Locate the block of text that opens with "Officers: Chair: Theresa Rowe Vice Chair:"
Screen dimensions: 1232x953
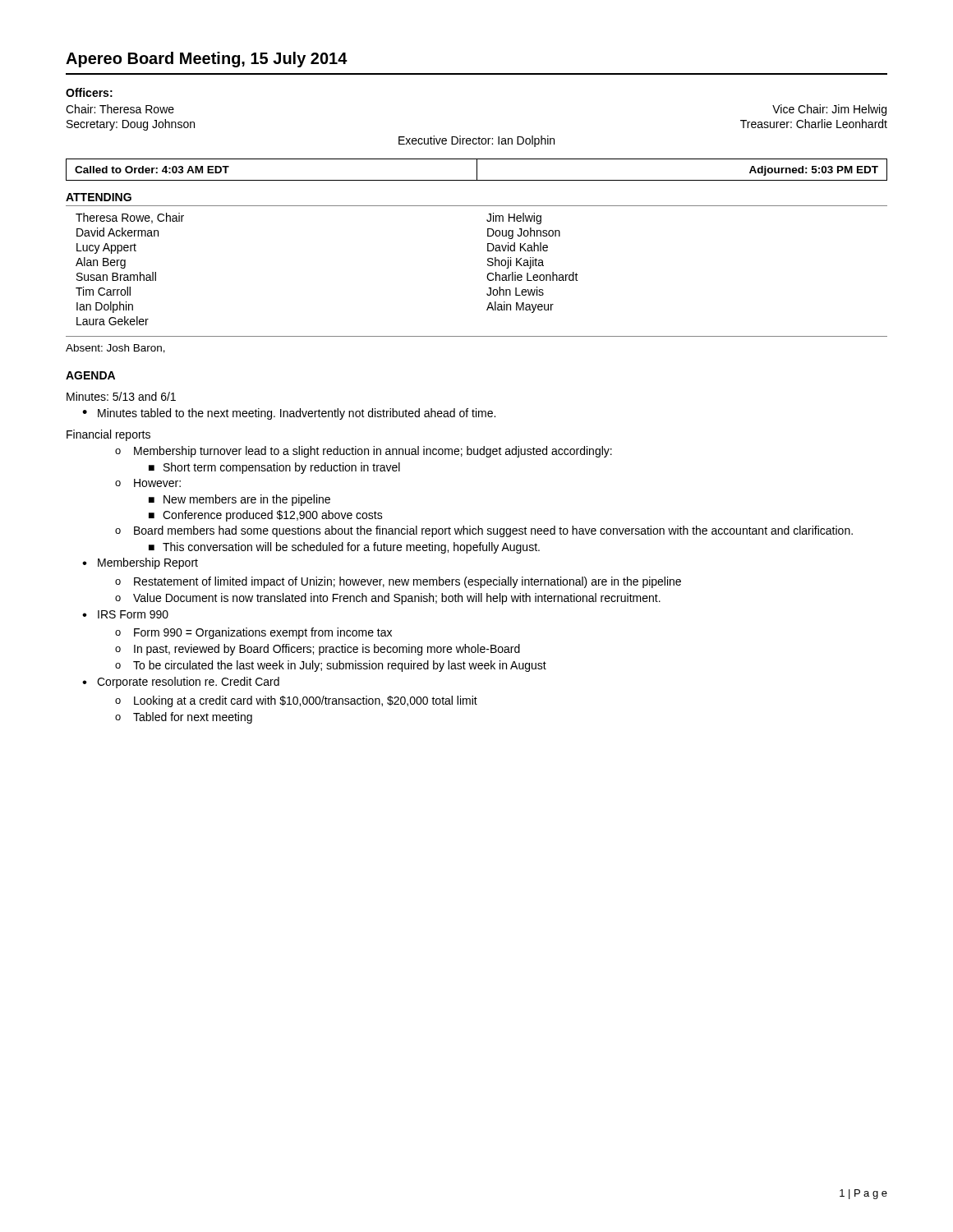click(89, 92)
